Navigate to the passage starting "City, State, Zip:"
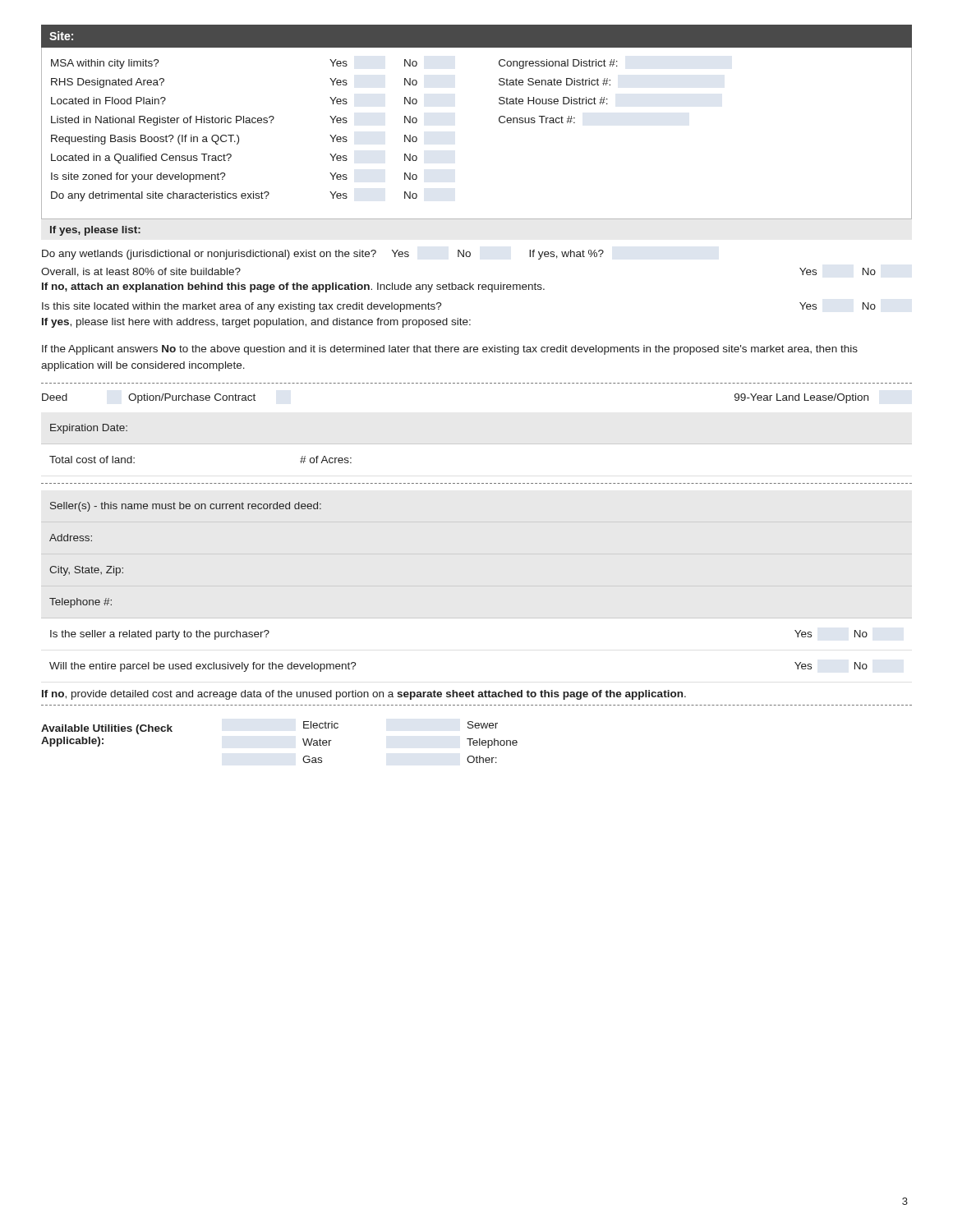 [87, 570]
